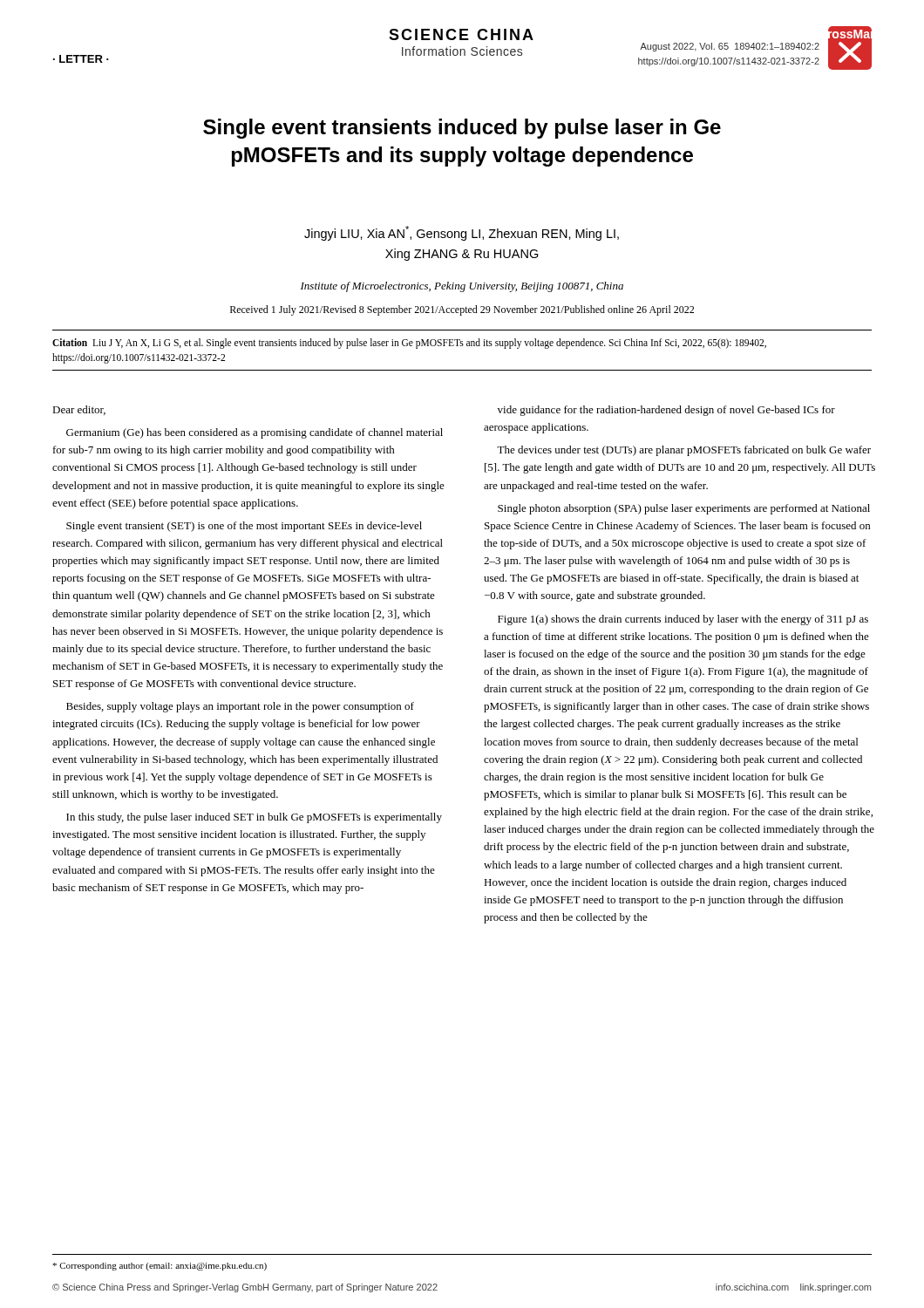Screen dimensions: 1308x924
Task: Where is the passage that starts "Corresponding author (email:"?
Action: pyautogui.click(x=160, y=1265)
